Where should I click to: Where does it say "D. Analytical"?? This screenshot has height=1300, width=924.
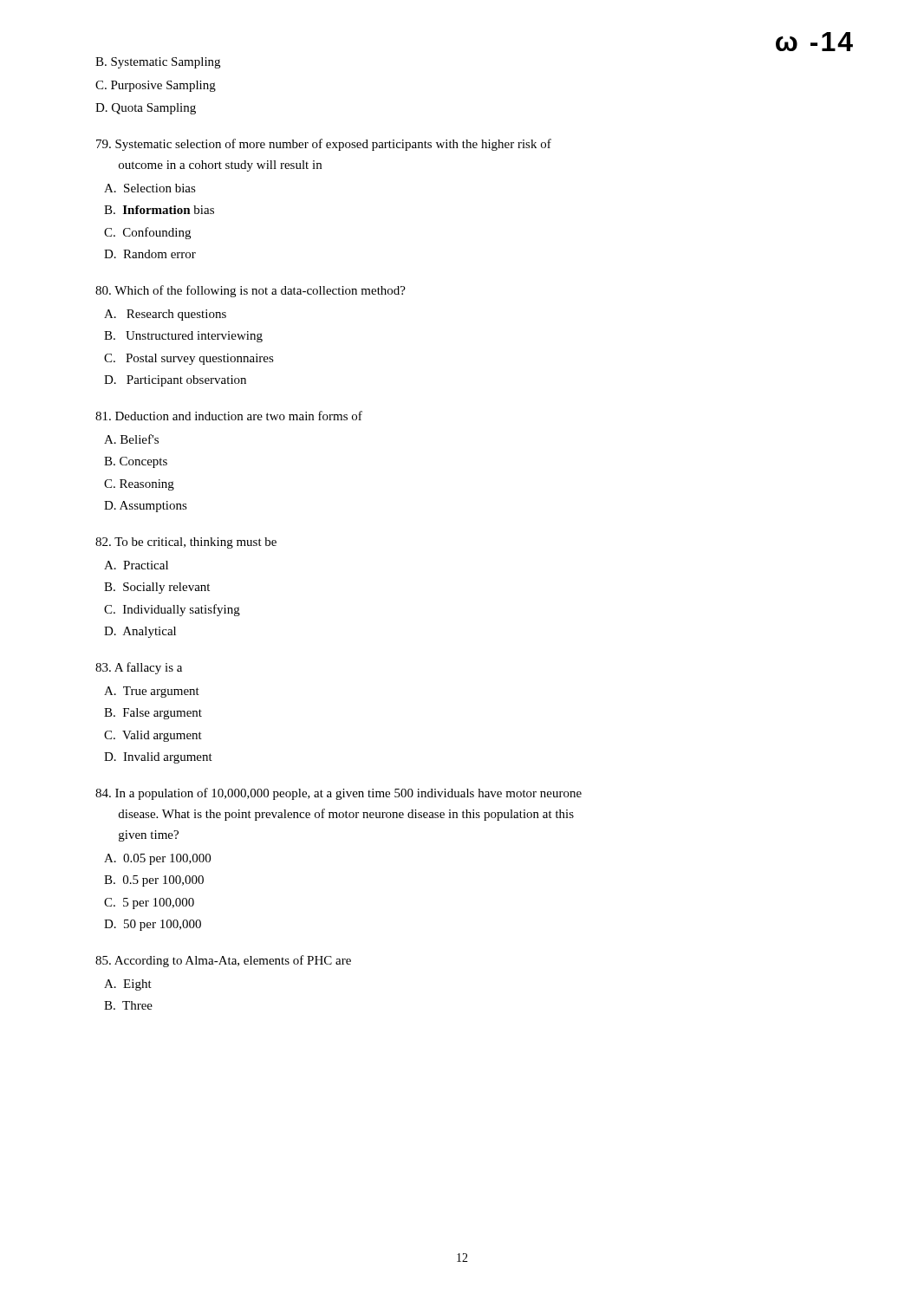[140, 631]
